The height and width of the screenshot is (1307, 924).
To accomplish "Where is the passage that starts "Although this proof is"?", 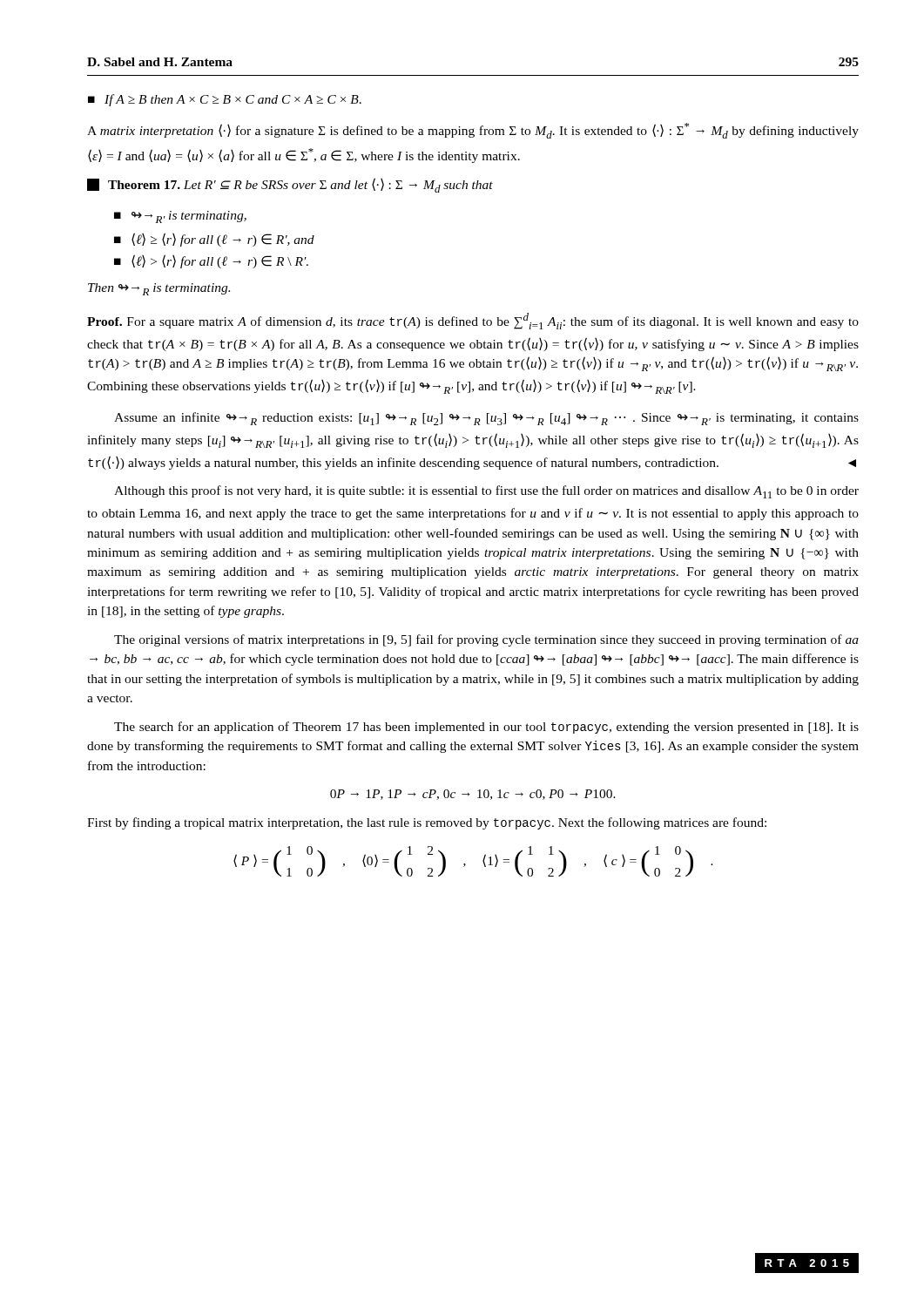I will [473, 551].
